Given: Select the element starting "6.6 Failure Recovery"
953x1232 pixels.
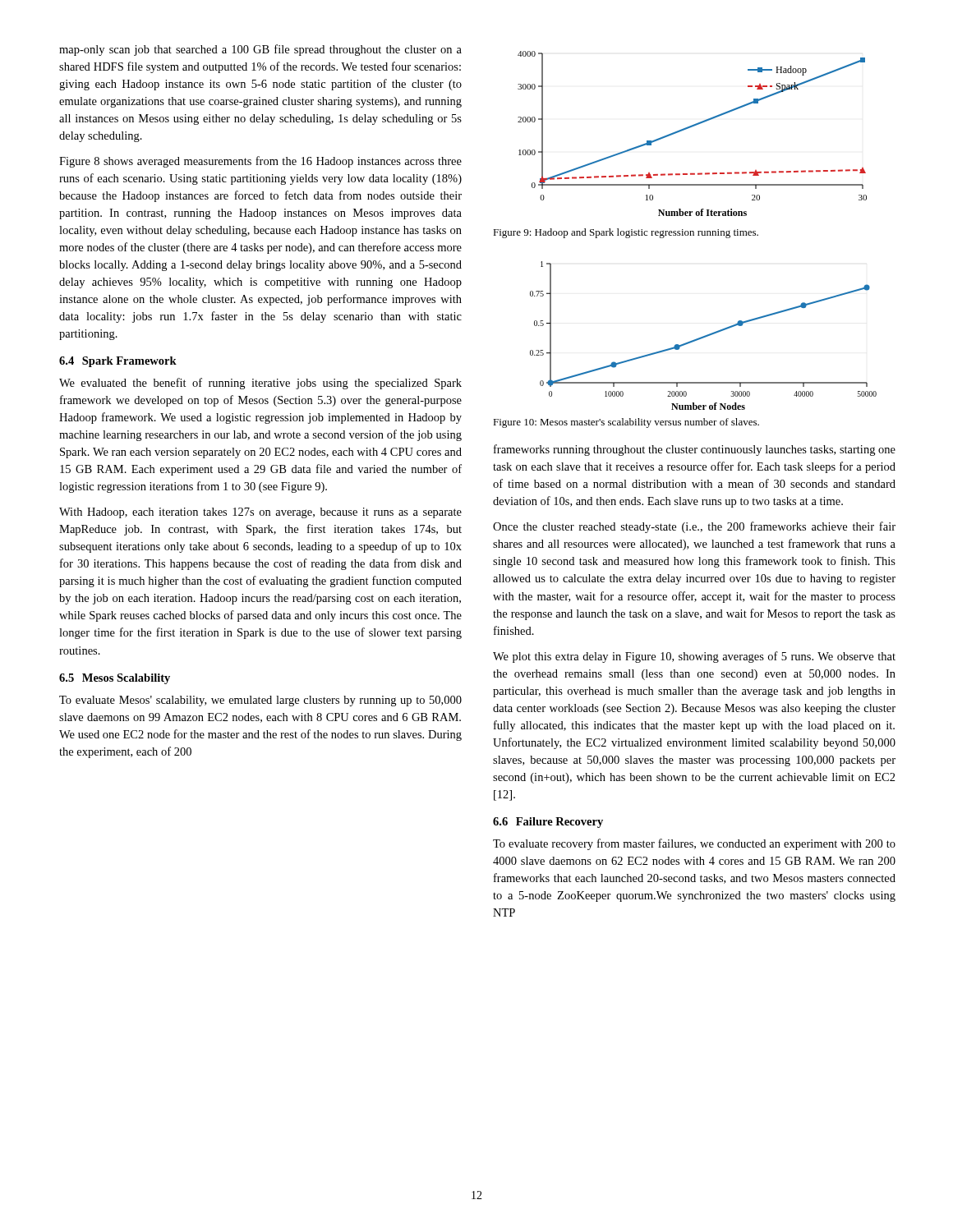Looking at the screenshot, I should coord(548,821).
